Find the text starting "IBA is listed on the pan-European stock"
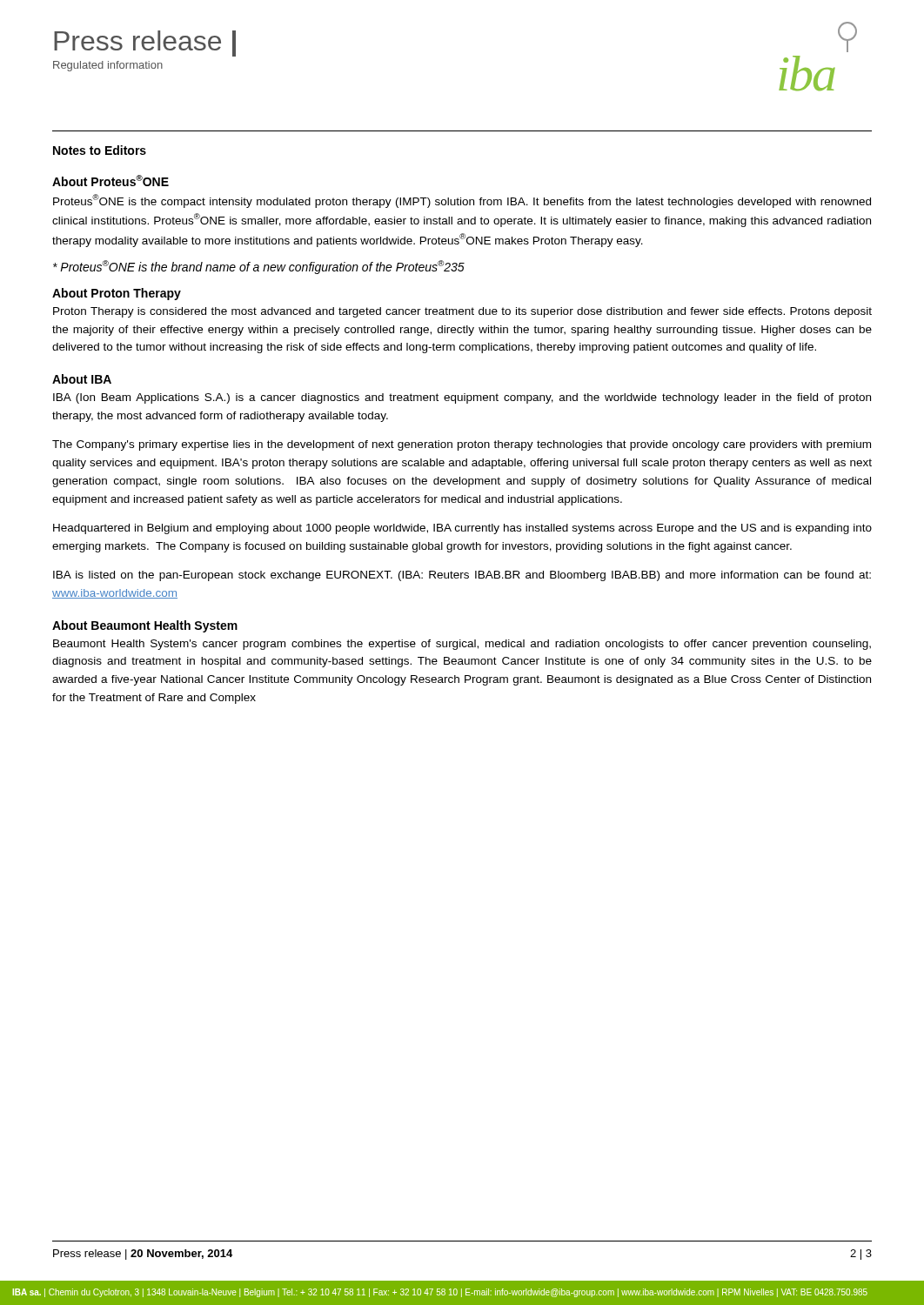924x1305 pixels. click(462, 583)
